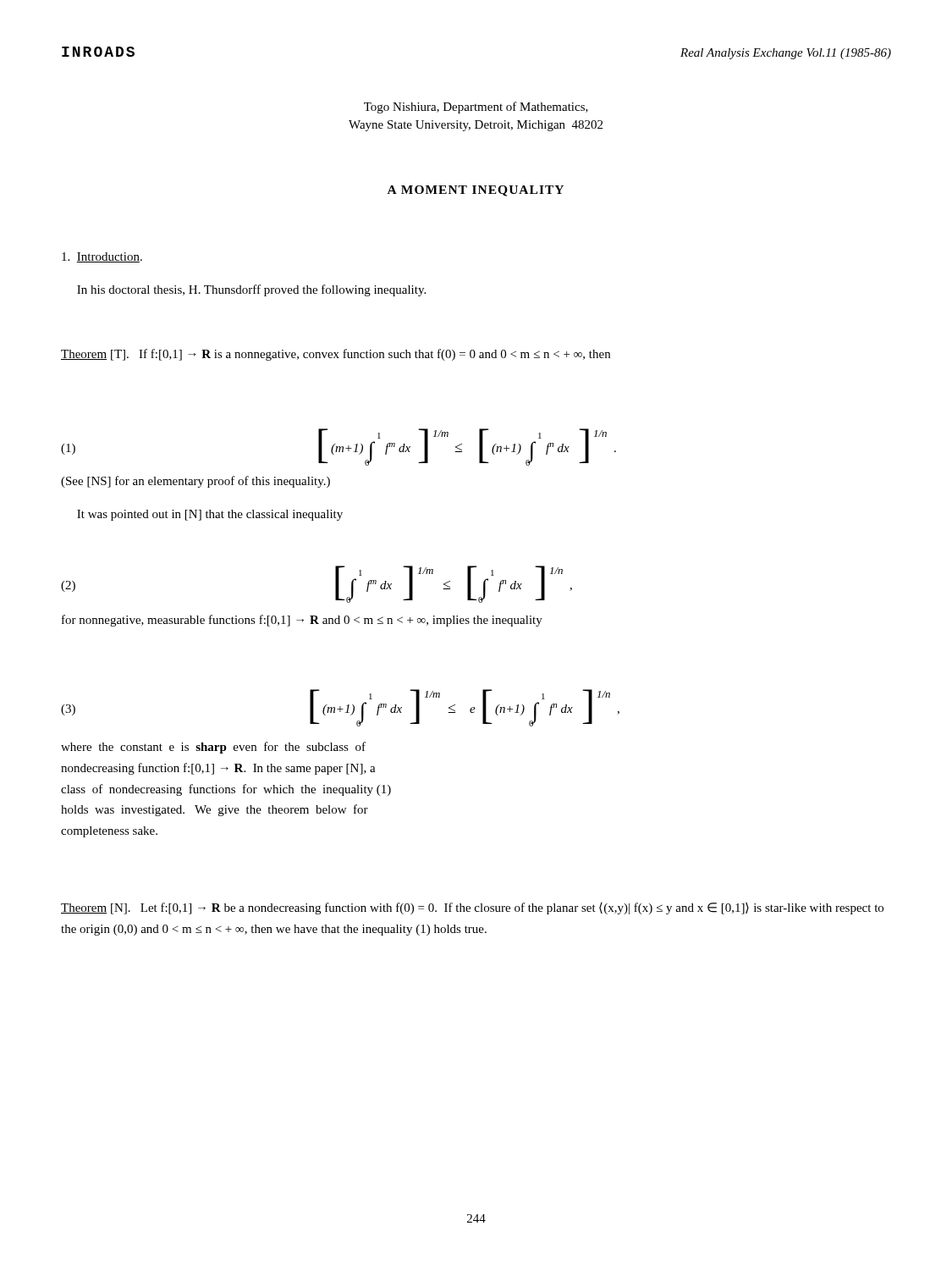The image size is (952, 1270).
Task: Find the formula on this page that starts "(1) [ (m+1) ∫ 0 1 fm dx"
Action: [476, 448]
